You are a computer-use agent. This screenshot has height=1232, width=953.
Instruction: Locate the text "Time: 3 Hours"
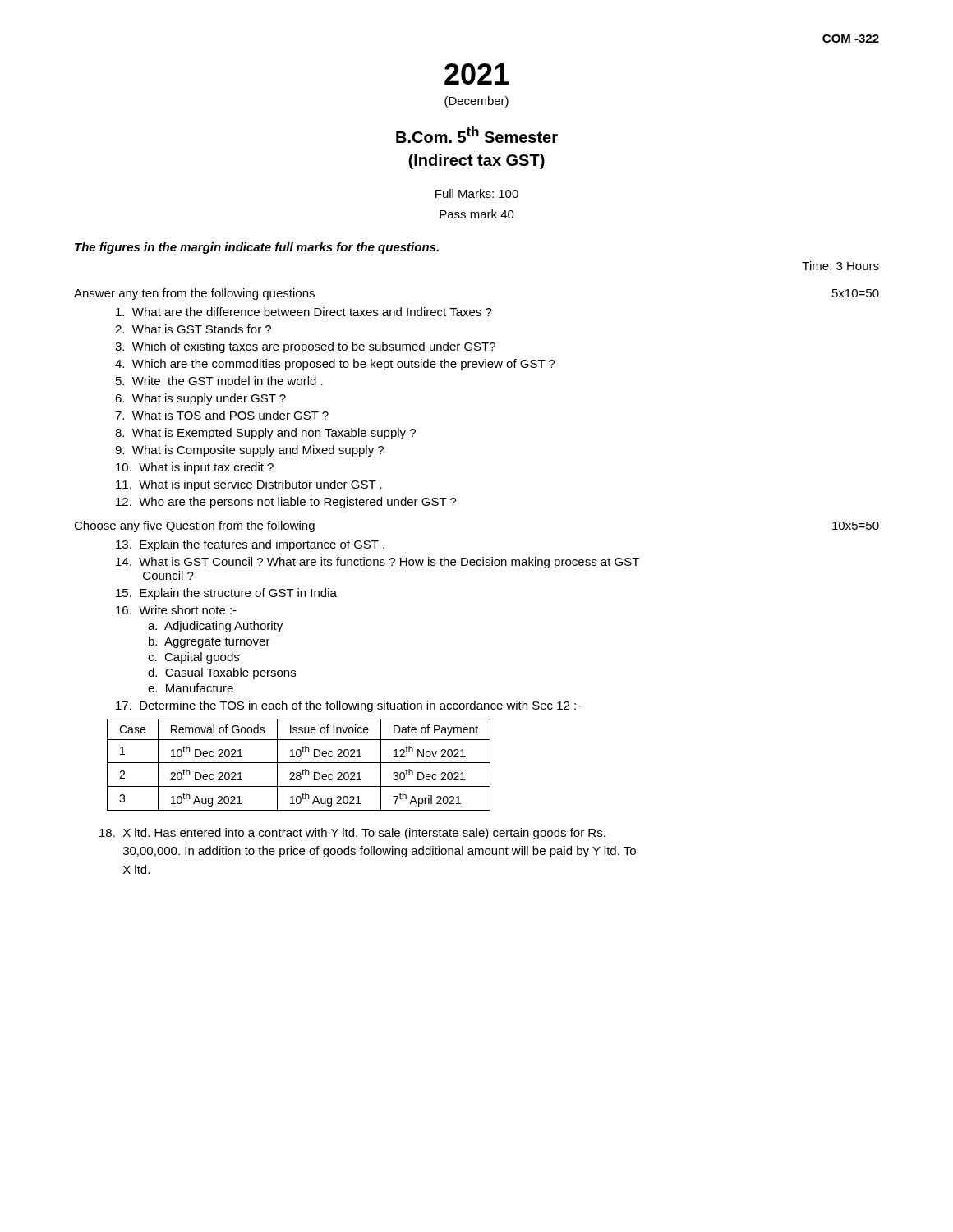tap(841, 265)
